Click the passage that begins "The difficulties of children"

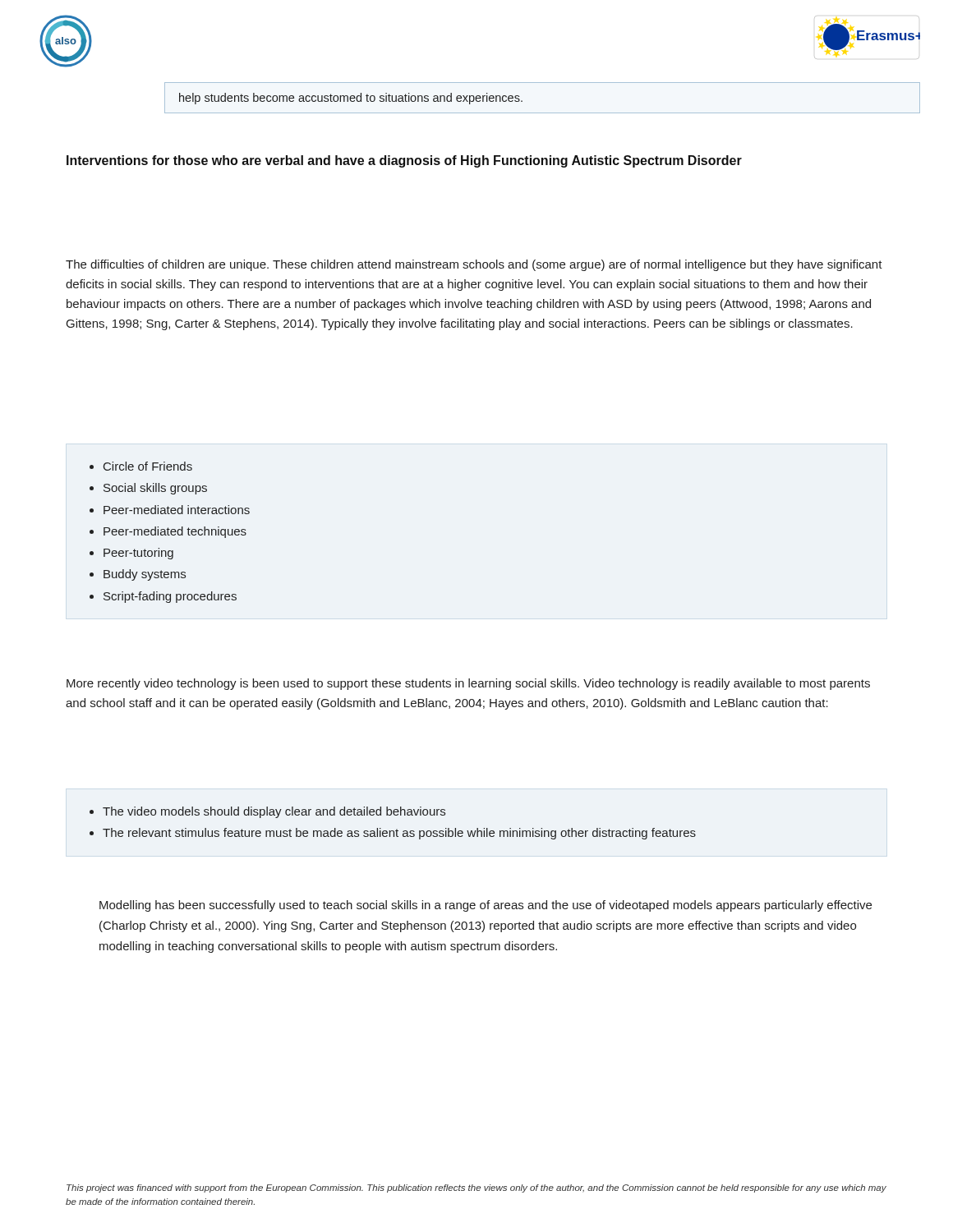click(x=474, y=294)
